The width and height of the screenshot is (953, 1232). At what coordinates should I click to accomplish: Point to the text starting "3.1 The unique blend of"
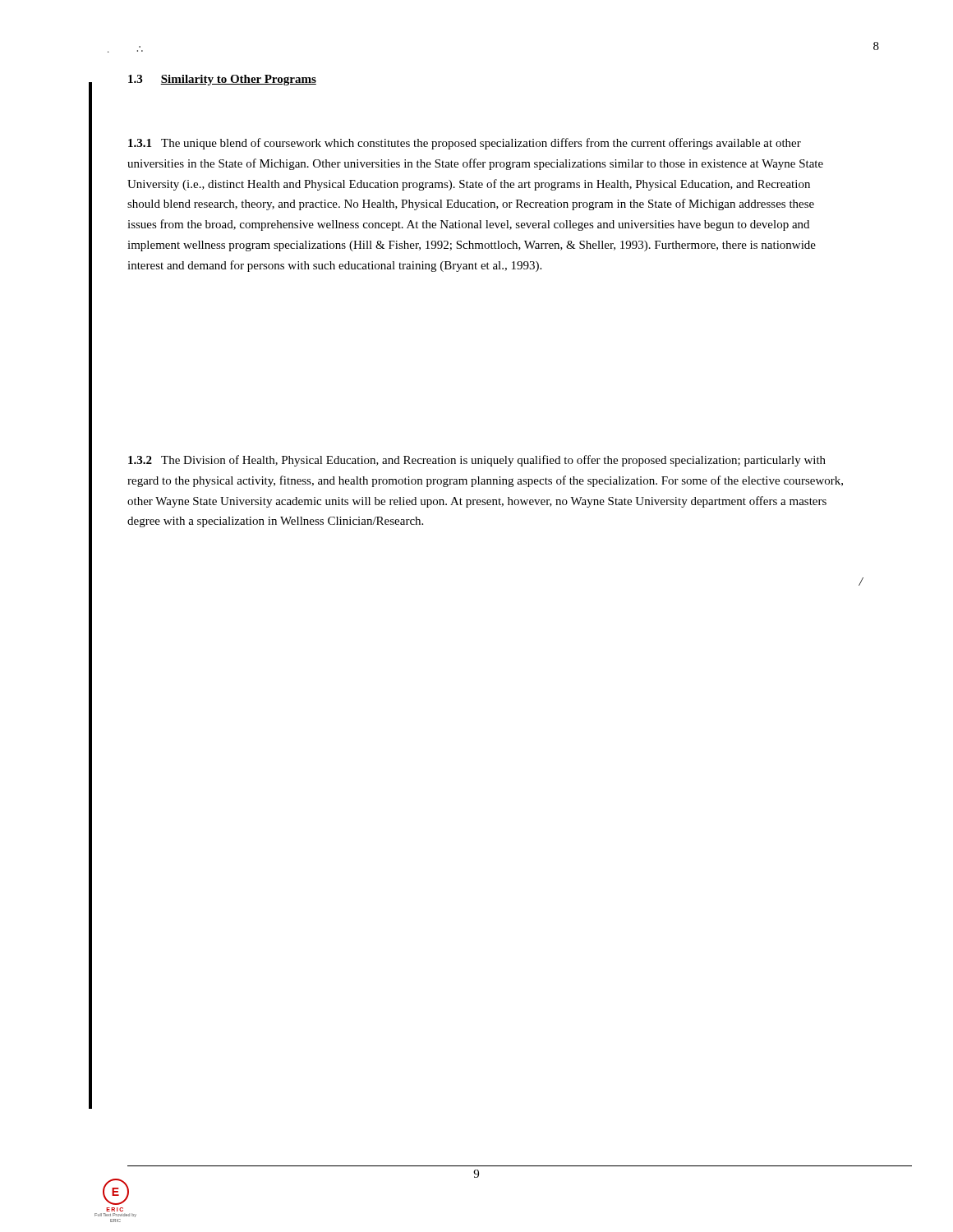(475, 204)
